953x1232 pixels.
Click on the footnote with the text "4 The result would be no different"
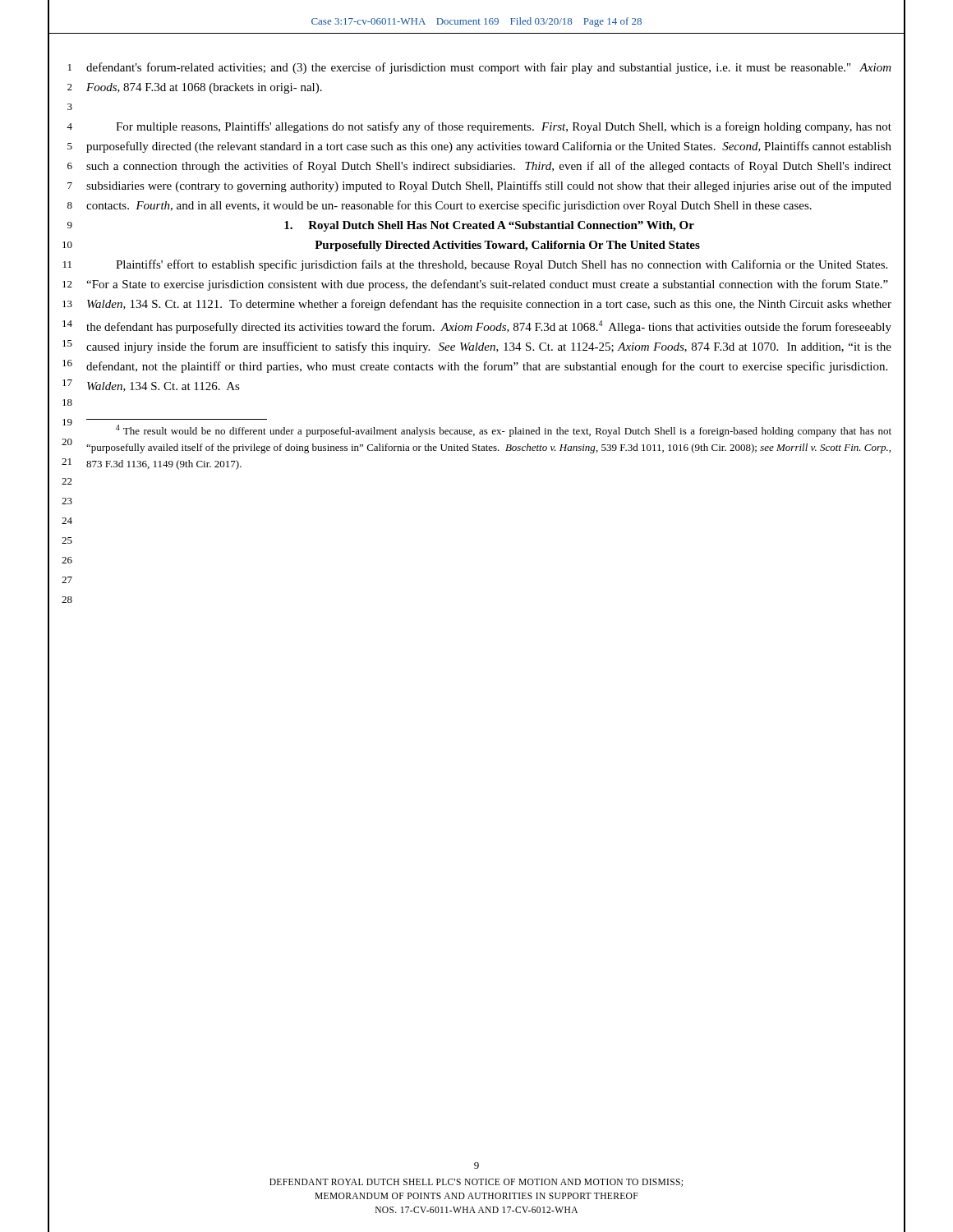point(489,446)
